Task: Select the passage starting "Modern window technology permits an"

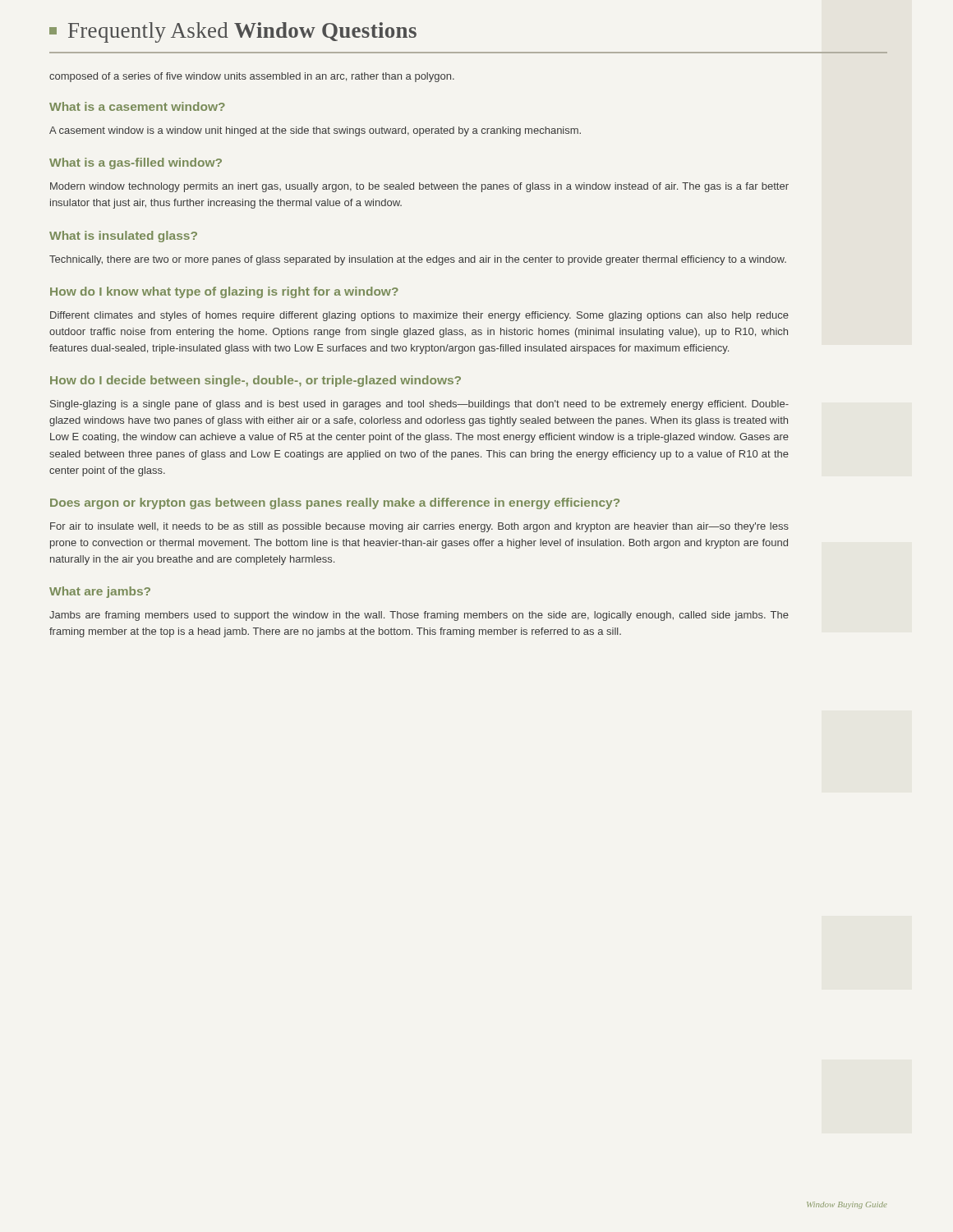Action: tap(419, 195)
